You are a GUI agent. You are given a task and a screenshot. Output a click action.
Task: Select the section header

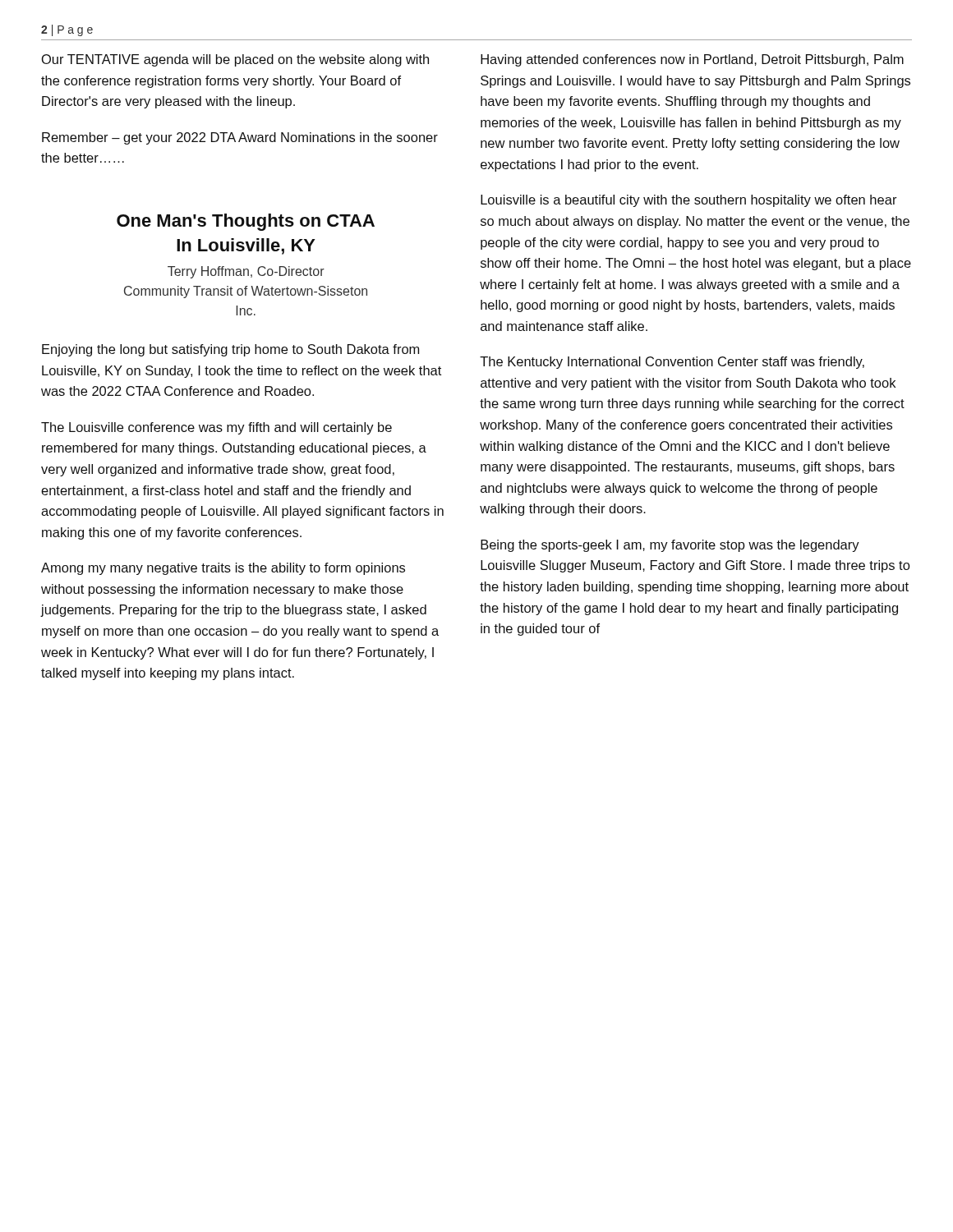tap(246, 233)
